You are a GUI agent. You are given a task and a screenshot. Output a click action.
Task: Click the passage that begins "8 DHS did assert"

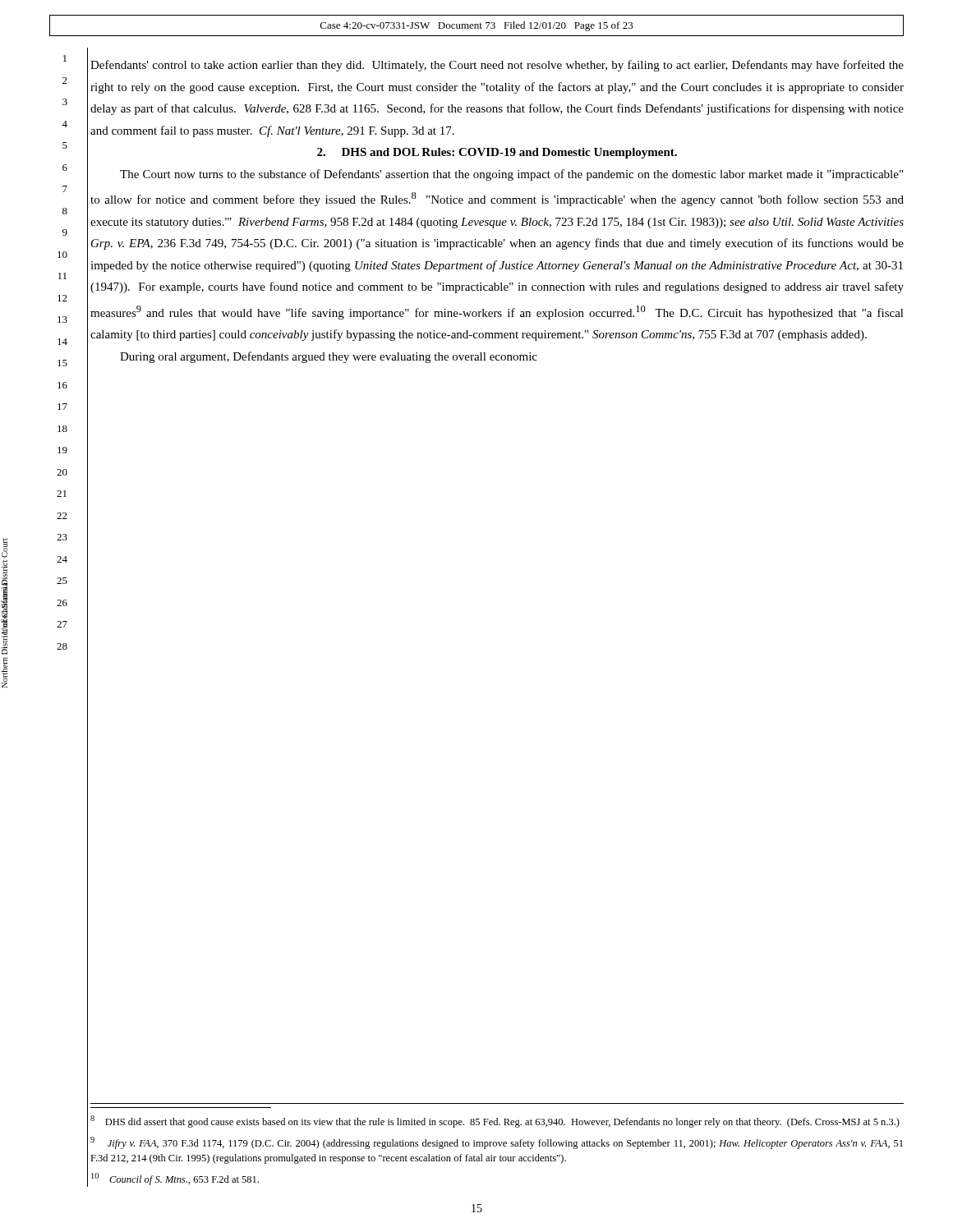(497, 1147)
